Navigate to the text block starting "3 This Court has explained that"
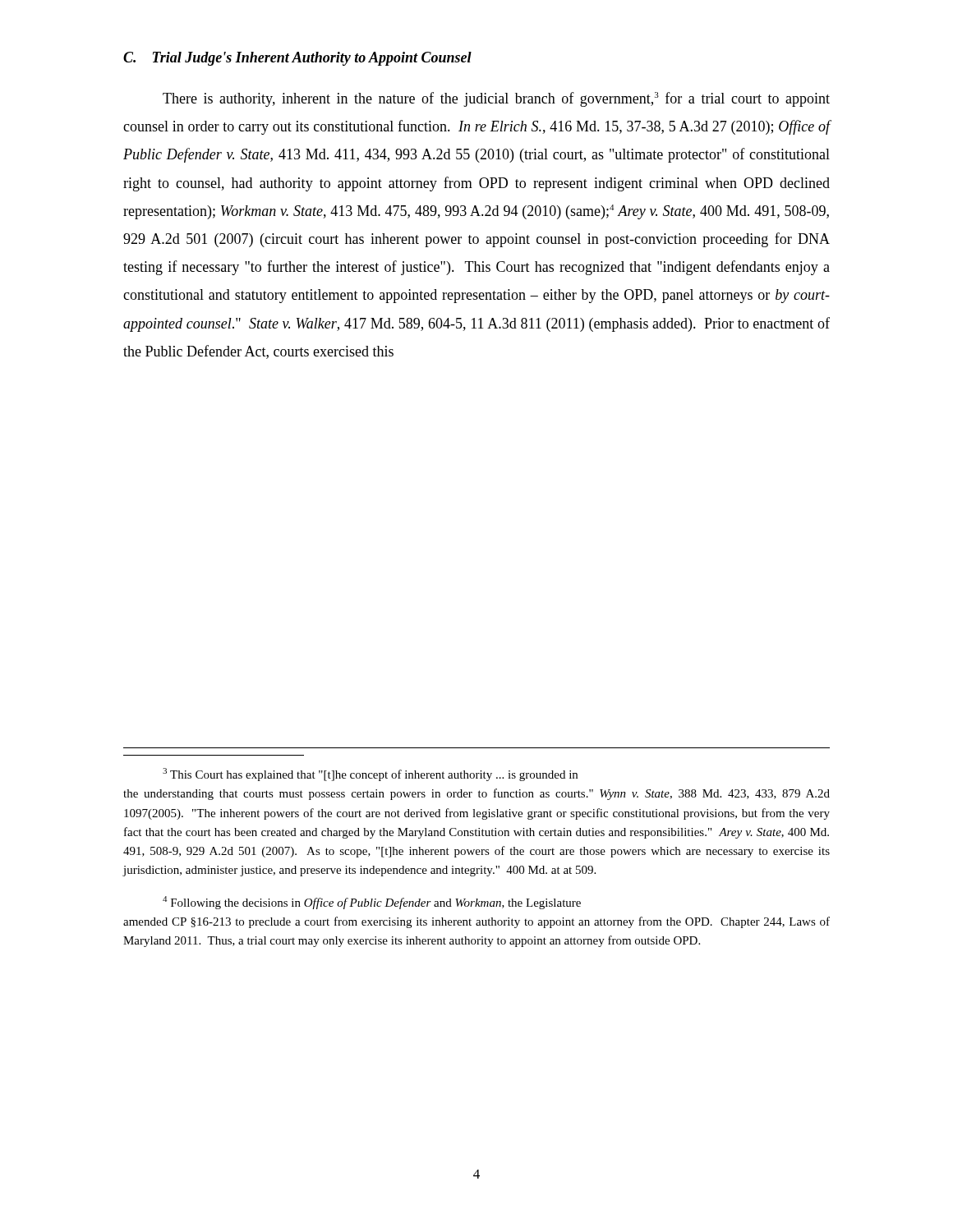 point(476,821)
